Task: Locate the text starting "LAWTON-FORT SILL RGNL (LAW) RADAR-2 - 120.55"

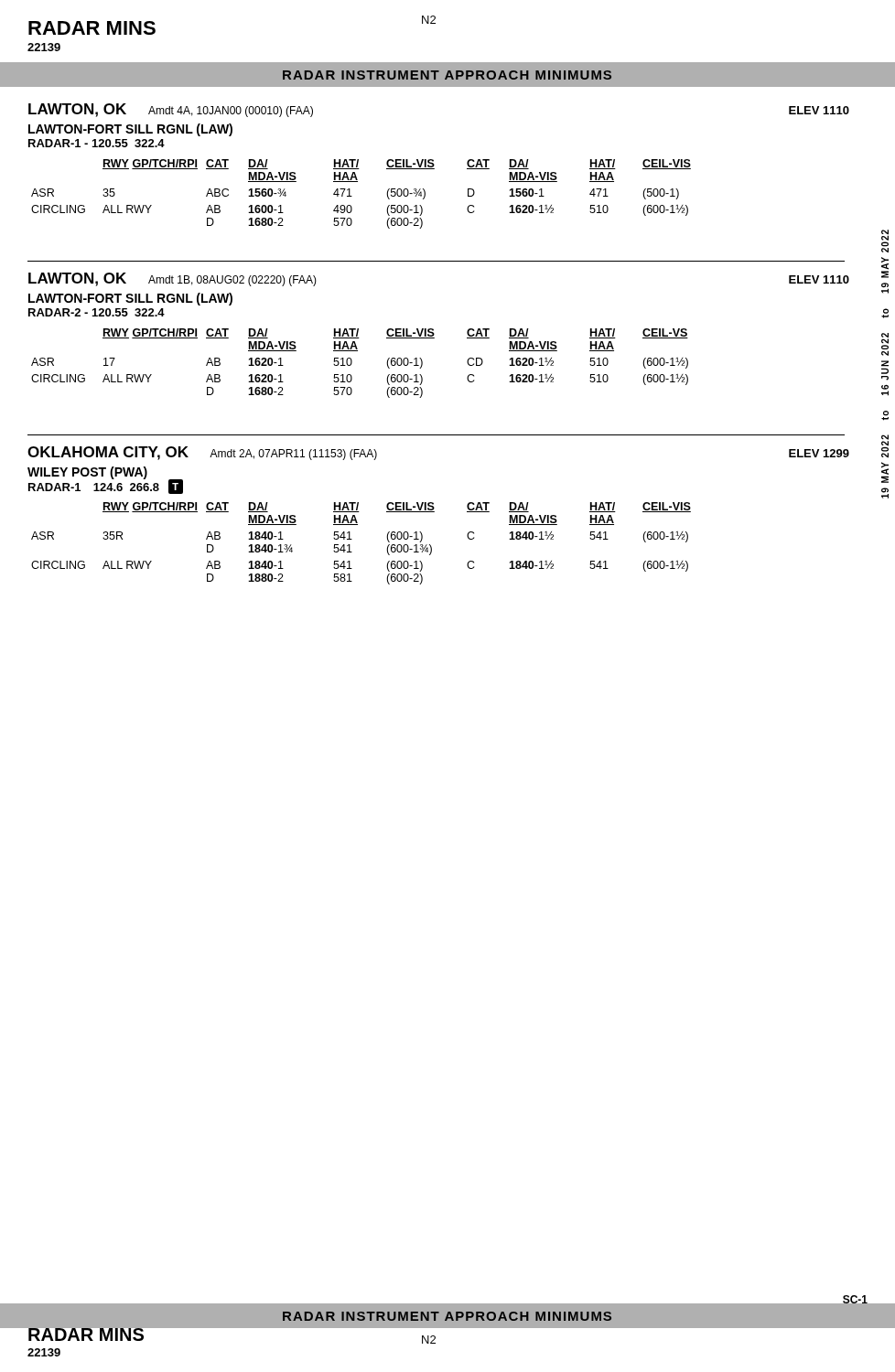Action: coord(130,305)
